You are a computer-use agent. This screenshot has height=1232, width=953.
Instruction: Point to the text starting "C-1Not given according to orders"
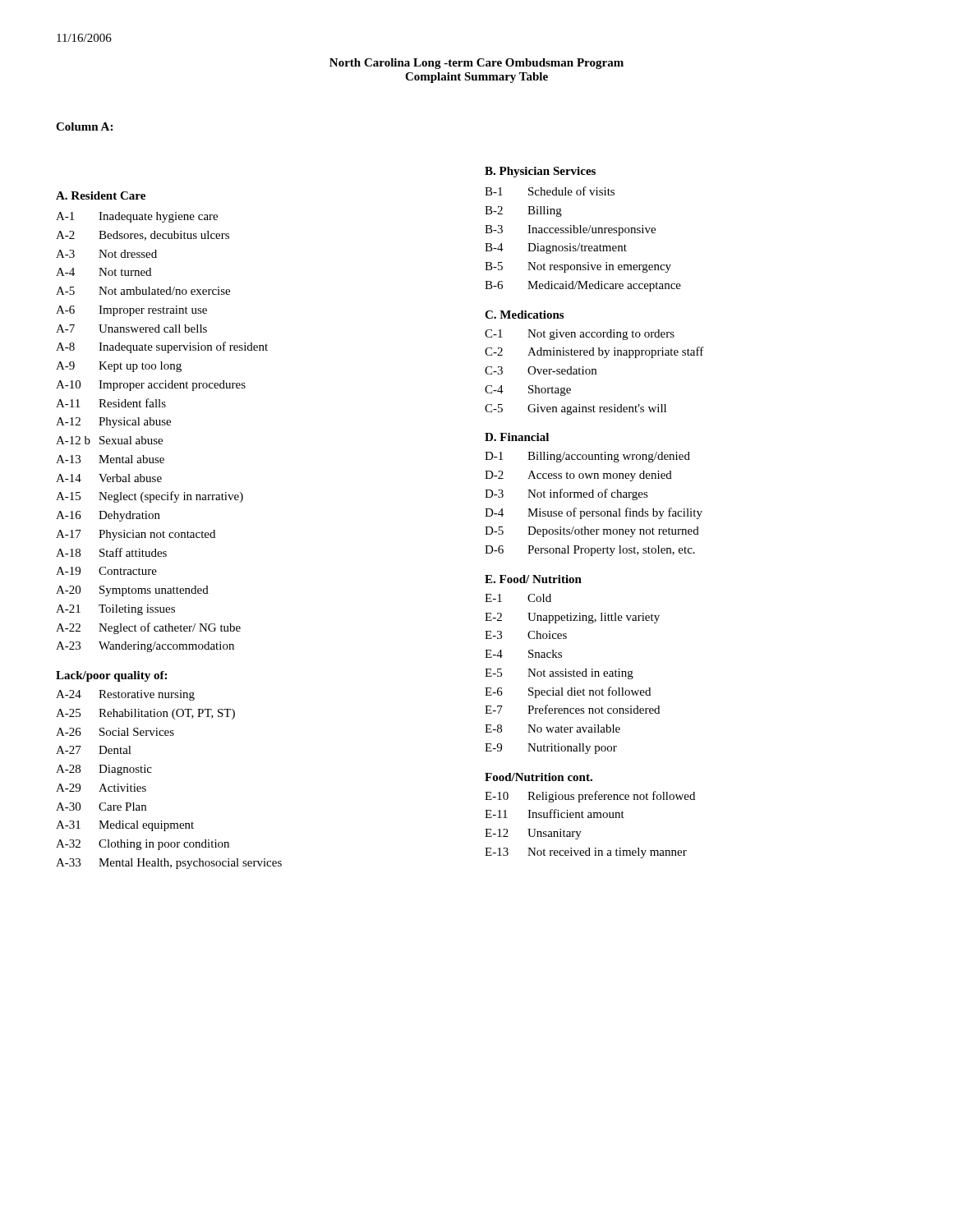[x=580, y=335]
